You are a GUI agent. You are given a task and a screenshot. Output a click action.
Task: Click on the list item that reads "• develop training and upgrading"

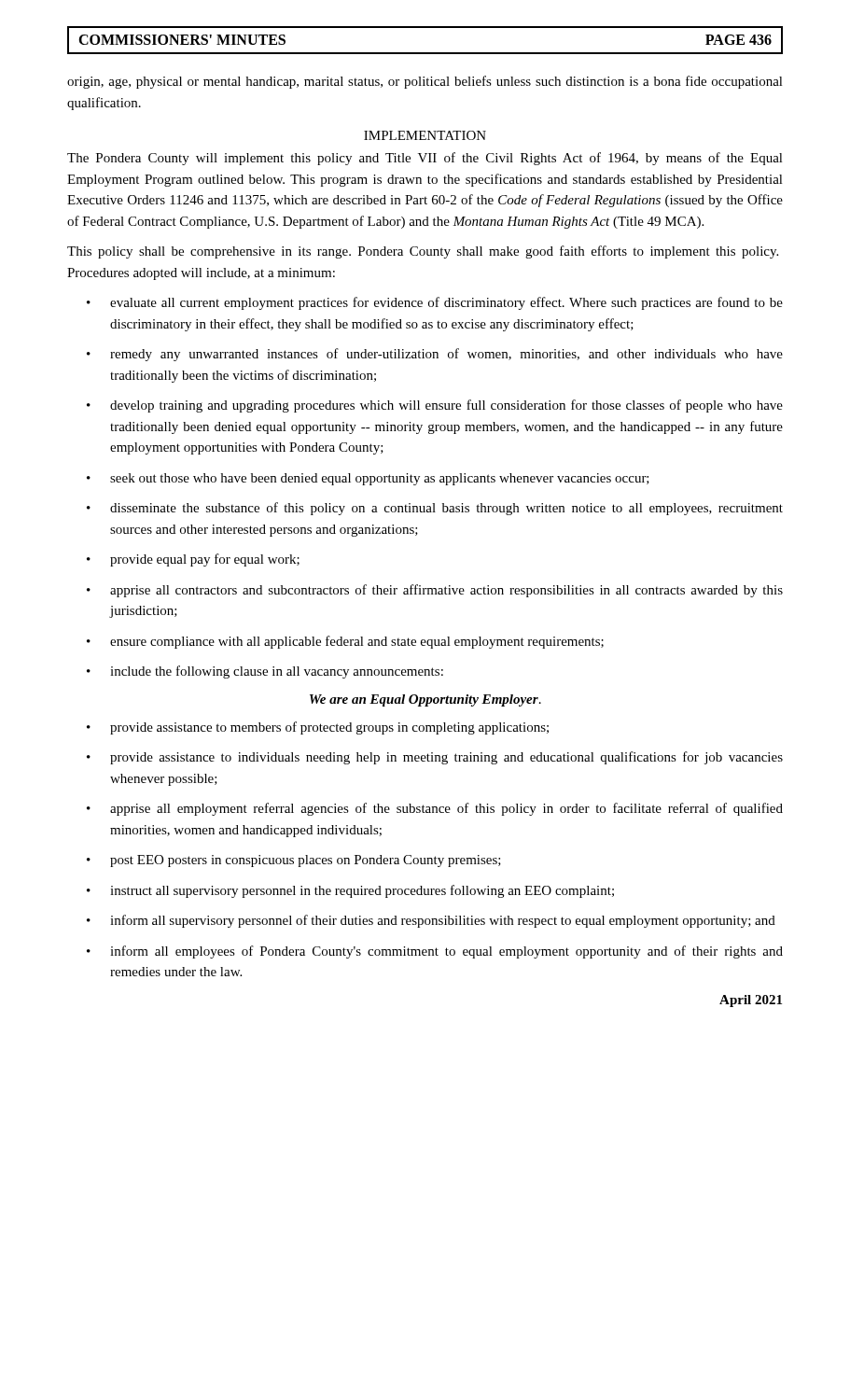point(434,426)
